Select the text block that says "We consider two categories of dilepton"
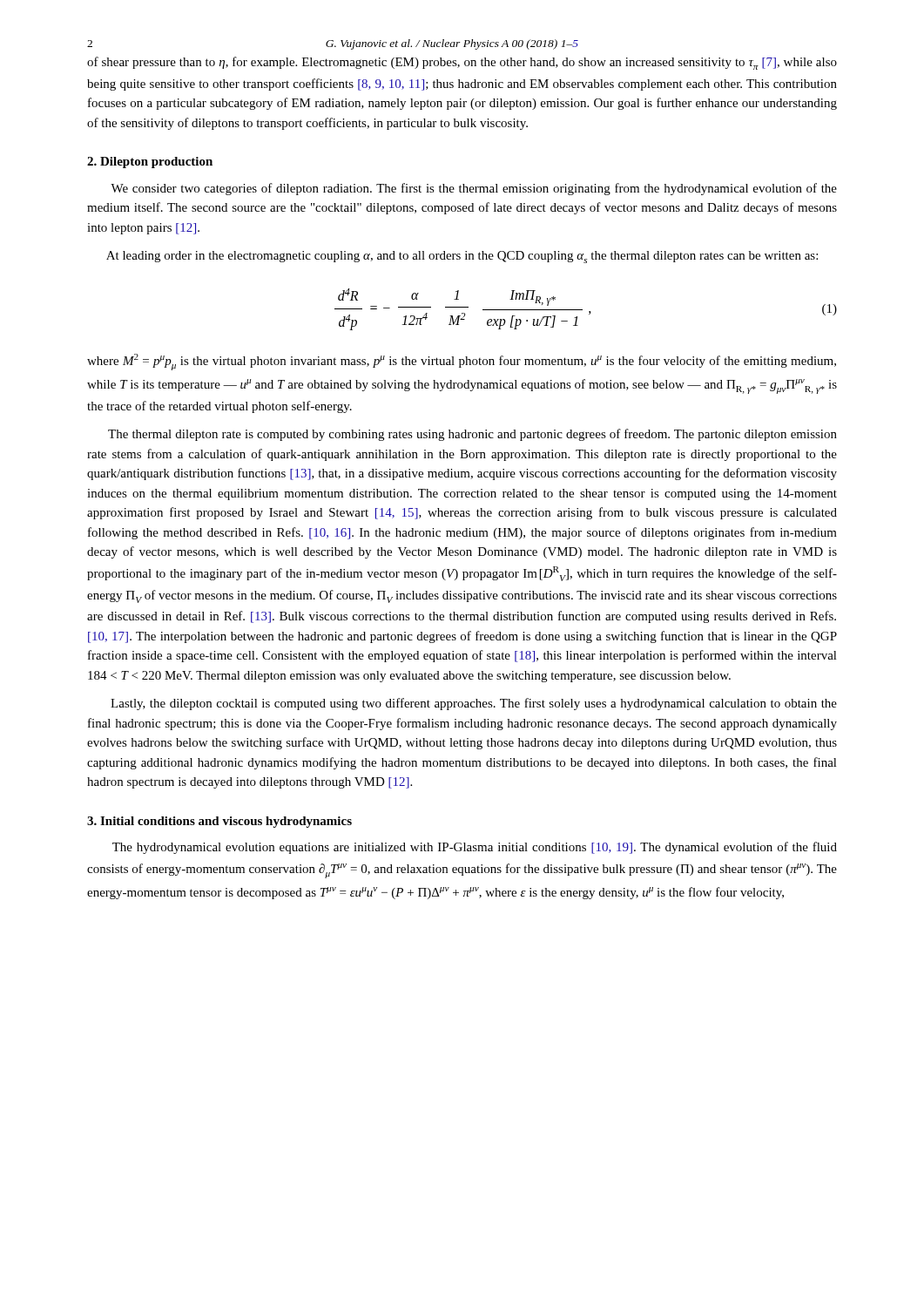The image size is (924, 1307). point(462,208)
